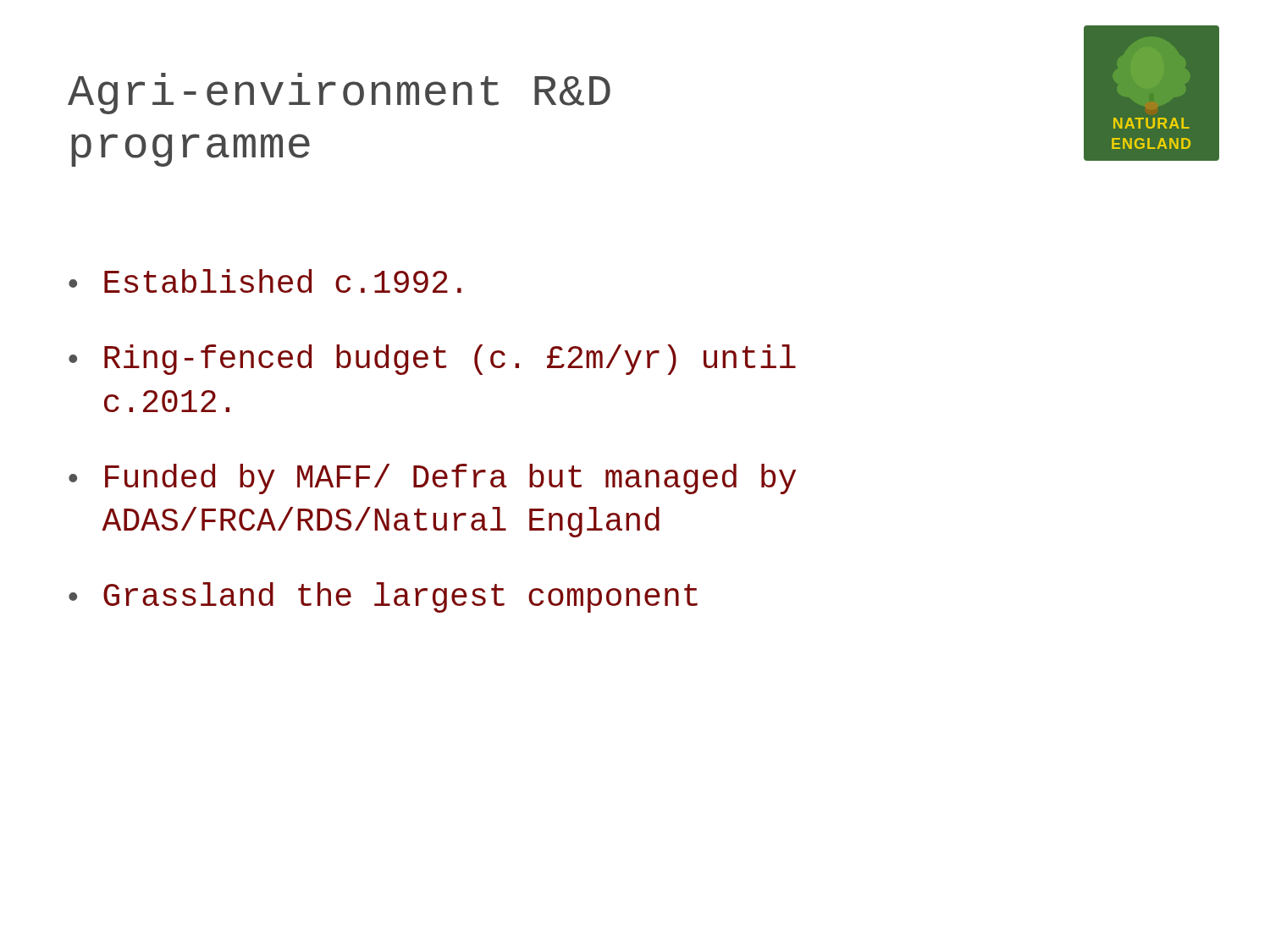The image size is (1270, 952).
Task: Point to the element starting "• Ring-fenced budget (c."
Action: (x=449, y=381)
